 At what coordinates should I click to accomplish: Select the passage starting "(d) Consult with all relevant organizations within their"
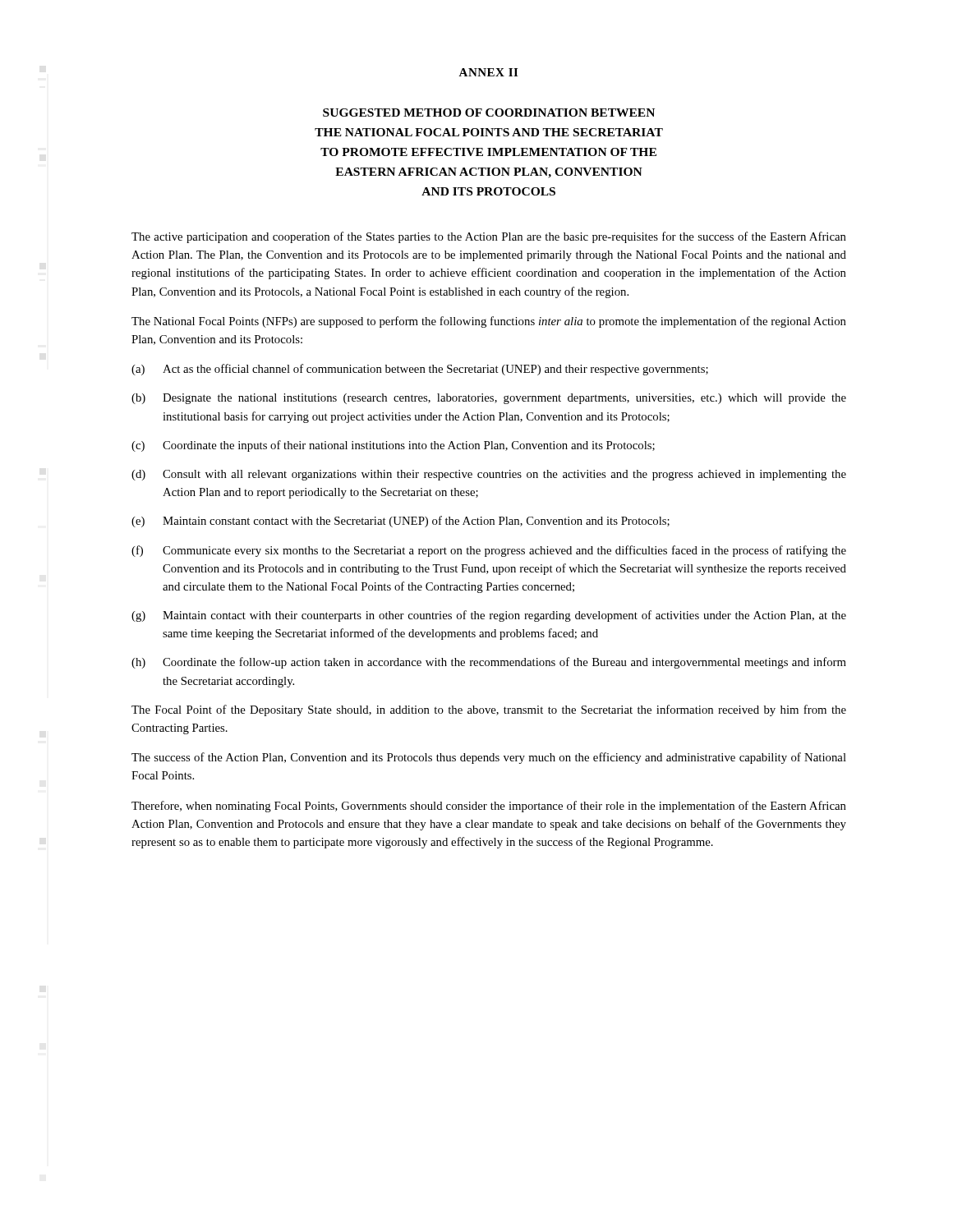[x=489, y=483]
